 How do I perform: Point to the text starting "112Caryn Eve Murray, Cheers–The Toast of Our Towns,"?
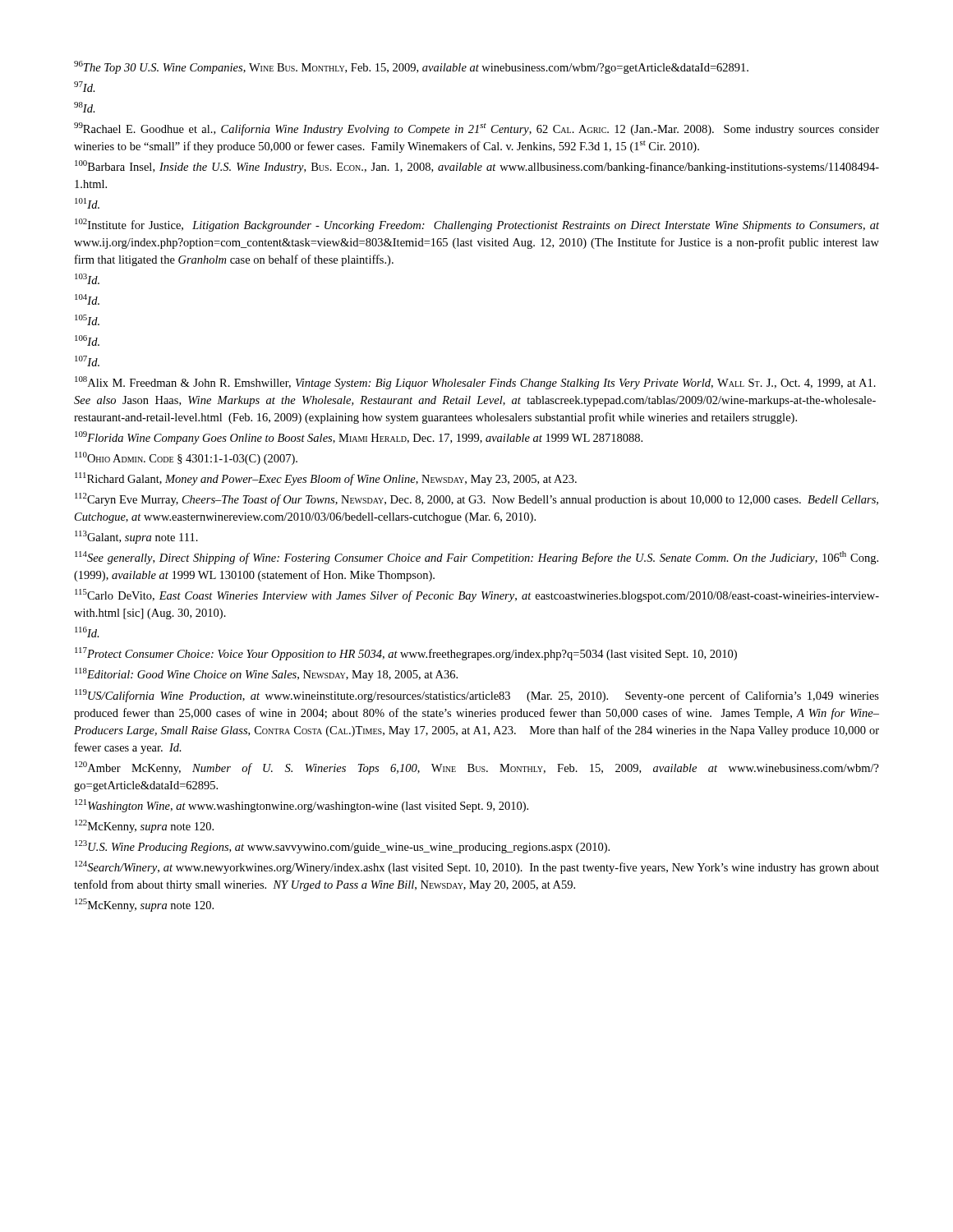tap(476, 507)
